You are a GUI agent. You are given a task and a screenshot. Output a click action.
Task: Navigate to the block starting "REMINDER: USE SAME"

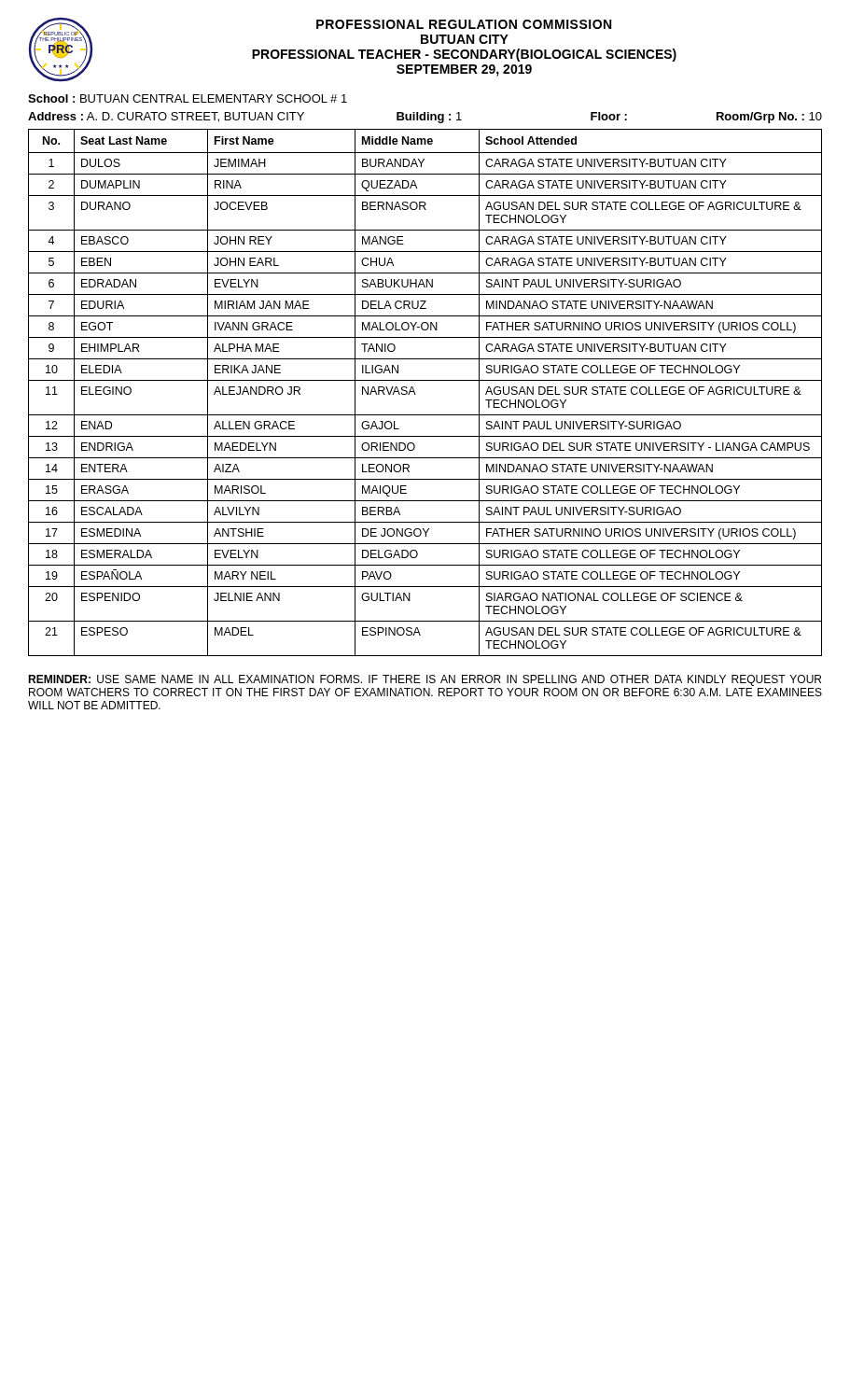coord(425,693)
